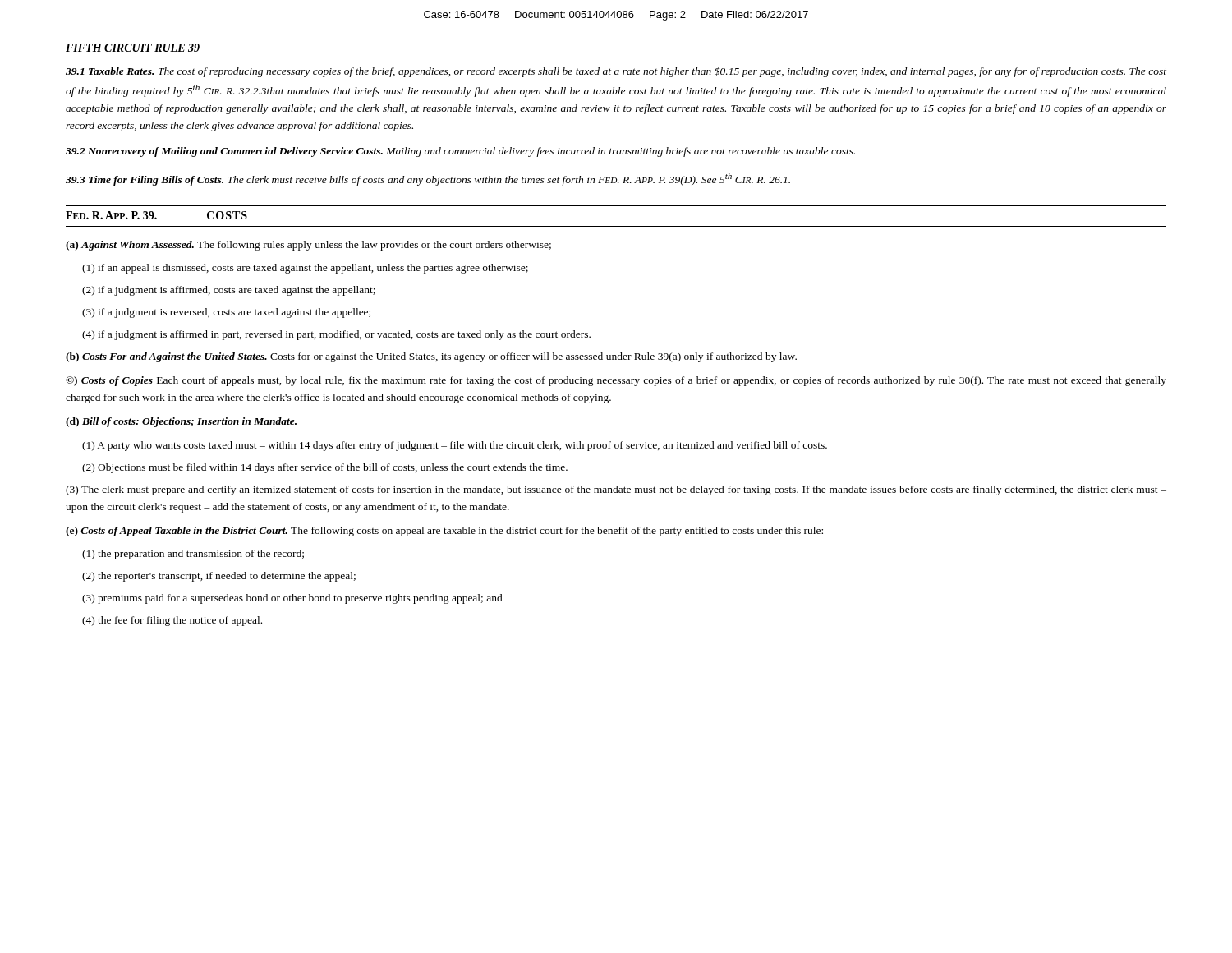1232x953 pixels.
Task: Point to the block beginning "(4) the fee for filing the notice"
Action: (173, 620)
